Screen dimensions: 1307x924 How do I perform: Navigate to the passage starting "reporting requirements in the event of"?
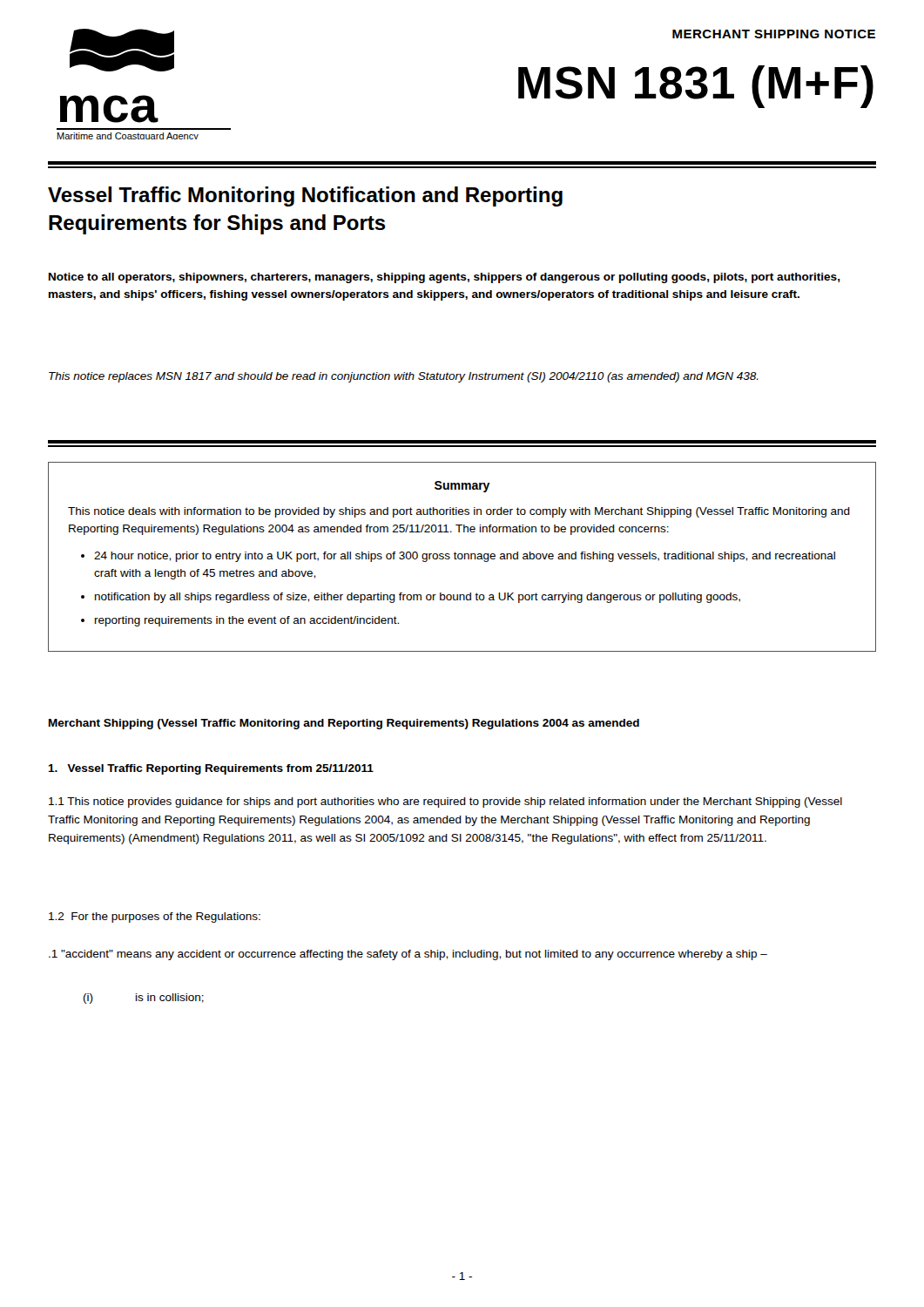coord(247,620)
